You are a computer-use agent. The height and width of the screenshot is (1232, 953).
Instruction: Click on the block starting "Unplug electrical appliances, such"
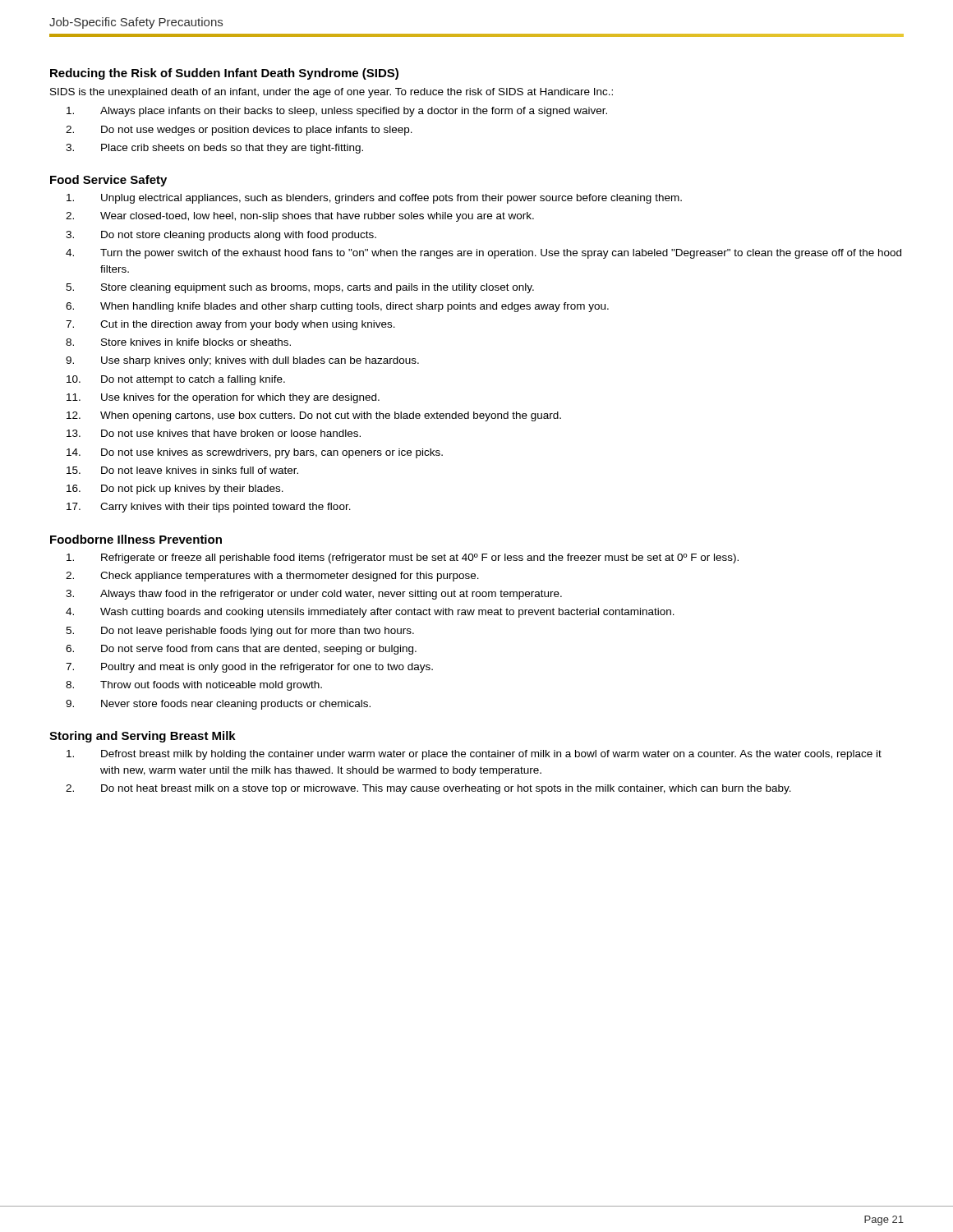click(476, 198)
